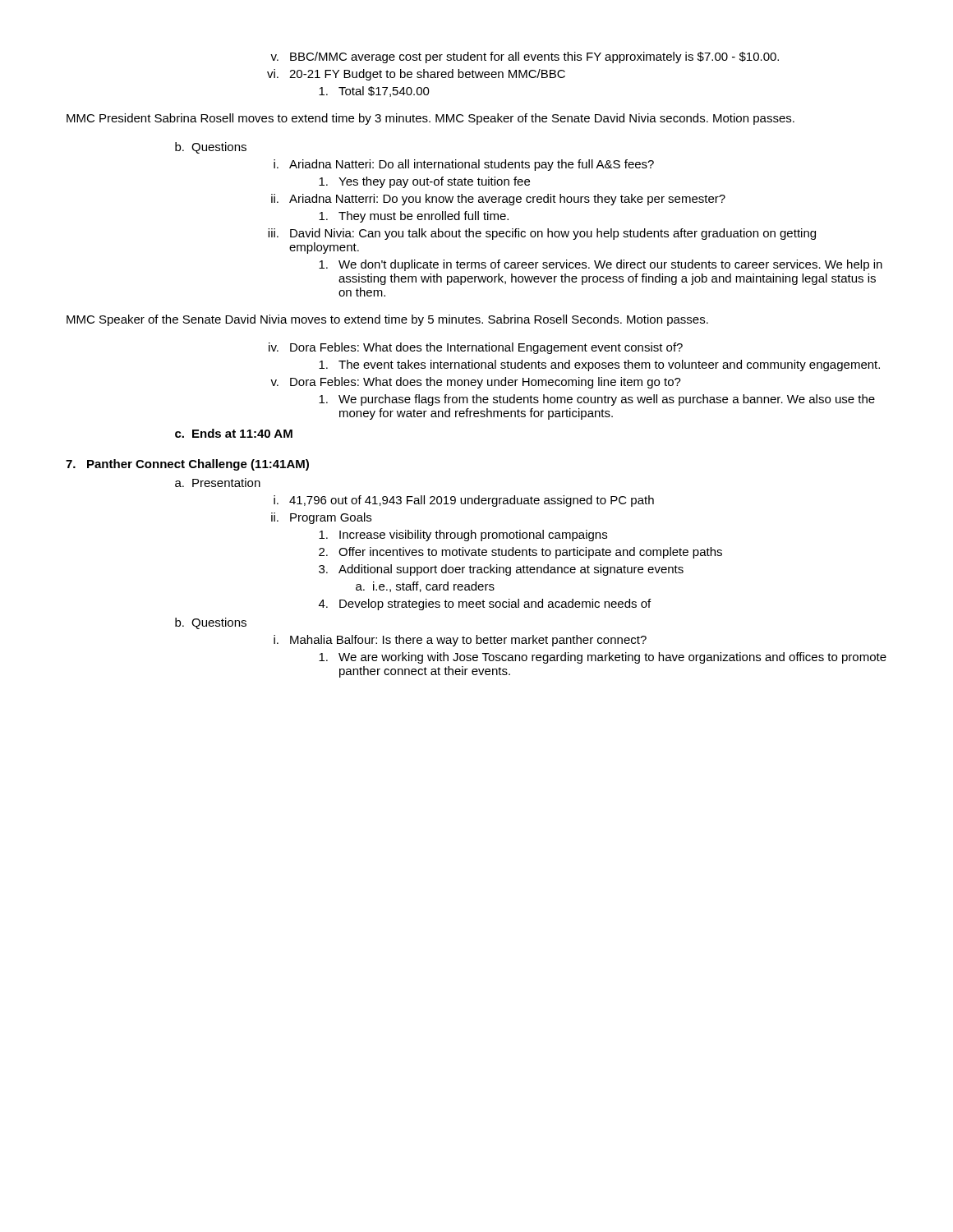
Task: Click on the passage starting "ii. Ariadna Natterri: Do you know"
Action: tap(559, 198)
